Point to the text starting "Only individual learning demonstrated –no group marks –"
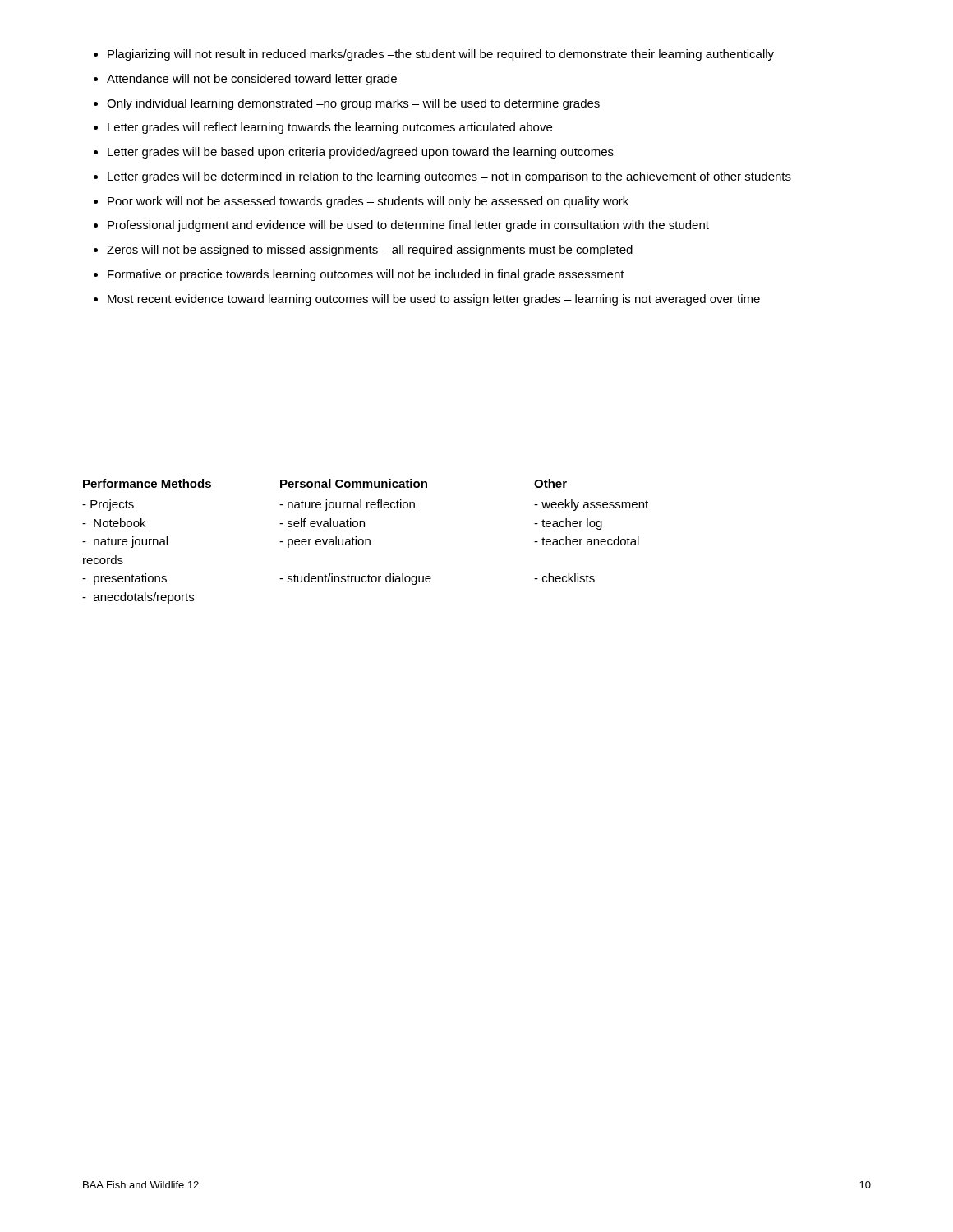The image size is (953, 1232). click(x=489, y=103)
